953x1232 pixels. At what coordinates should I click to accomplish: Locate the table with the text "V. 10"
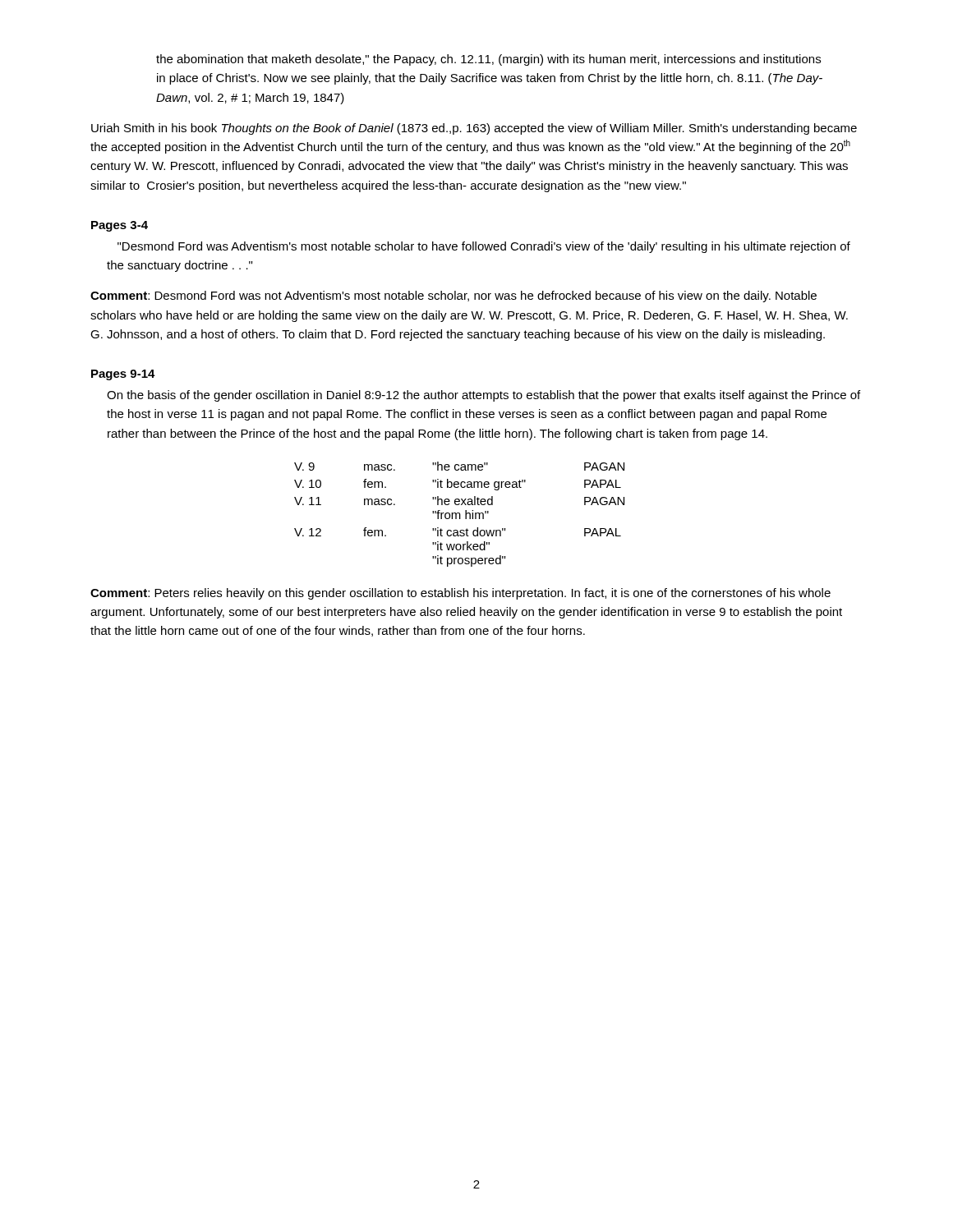tap(476, 513)
